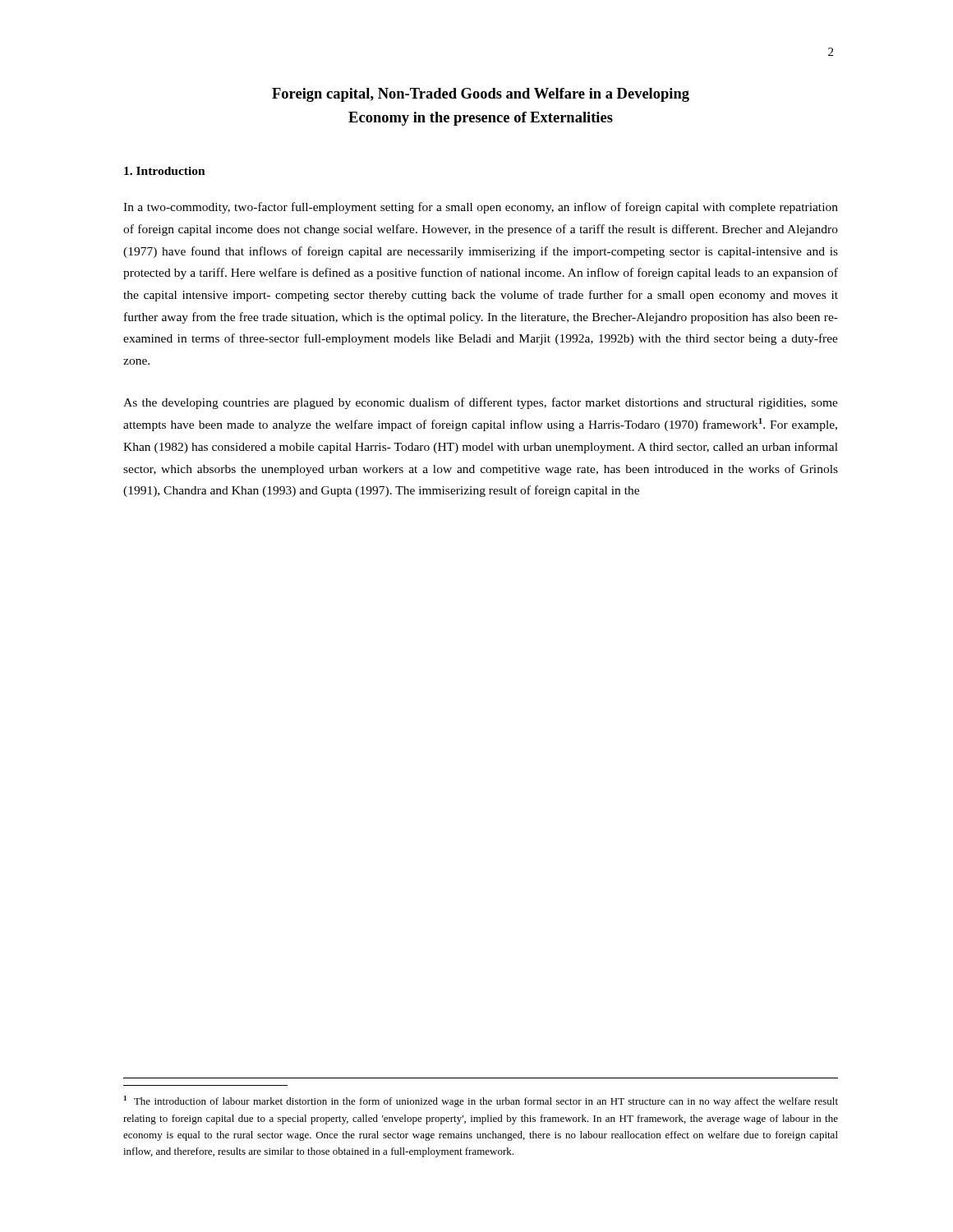Click the section header

click(x=164, y=171)
